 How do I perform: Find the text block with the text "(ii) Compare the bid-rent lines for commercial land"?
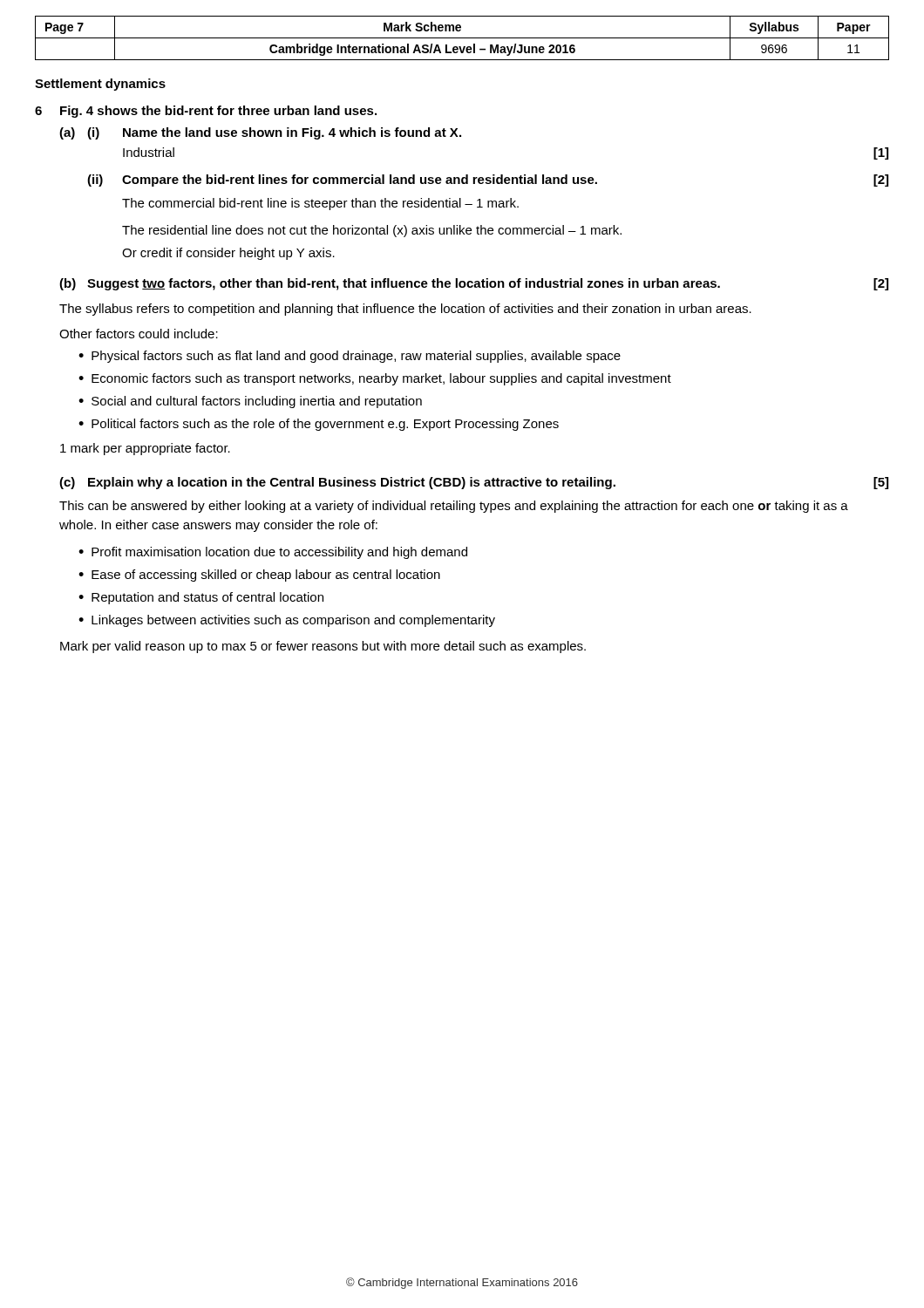tap(474, 179)
